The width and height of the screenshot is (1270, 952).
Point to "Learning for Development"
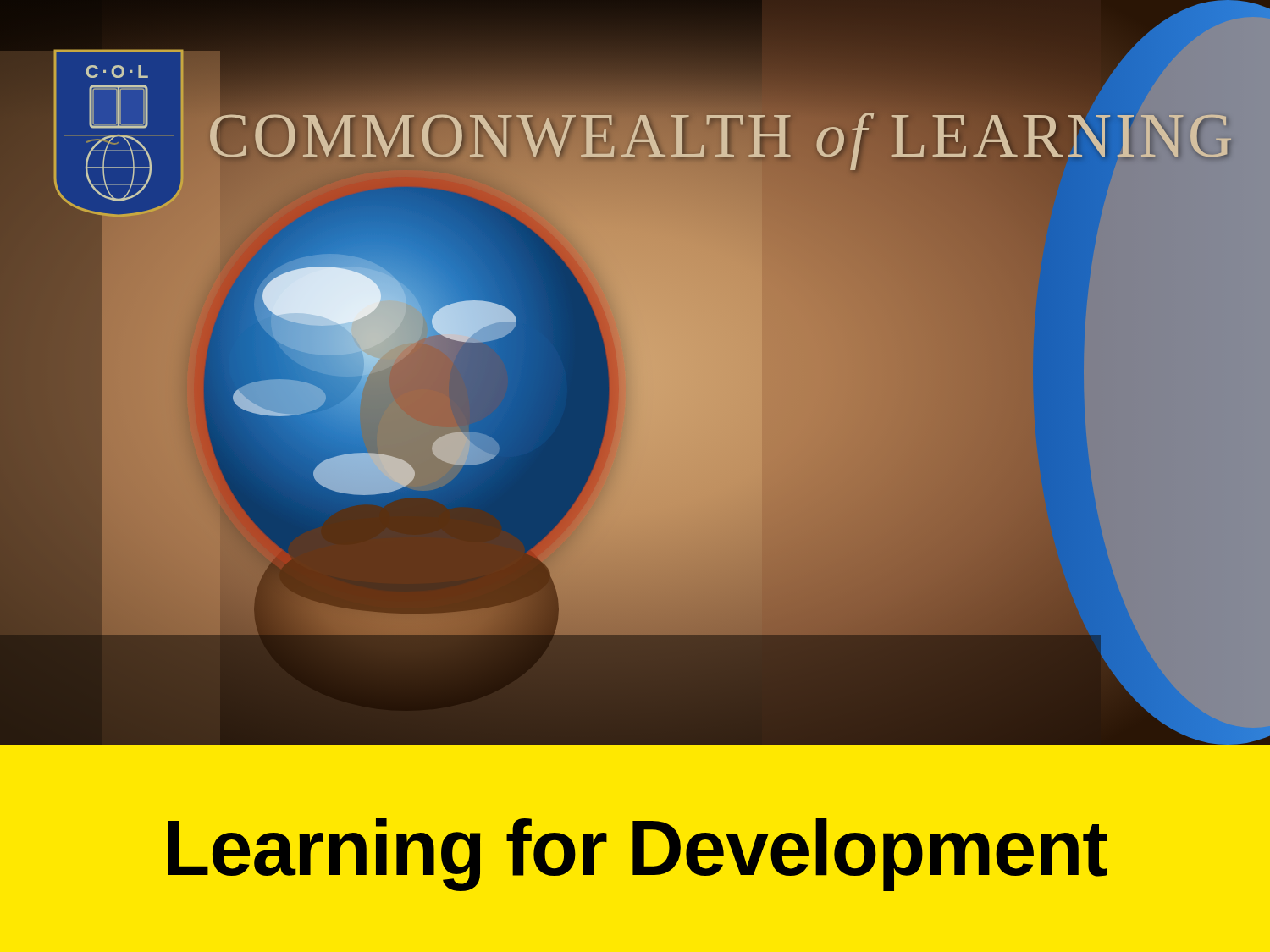[x=635, y=848]
